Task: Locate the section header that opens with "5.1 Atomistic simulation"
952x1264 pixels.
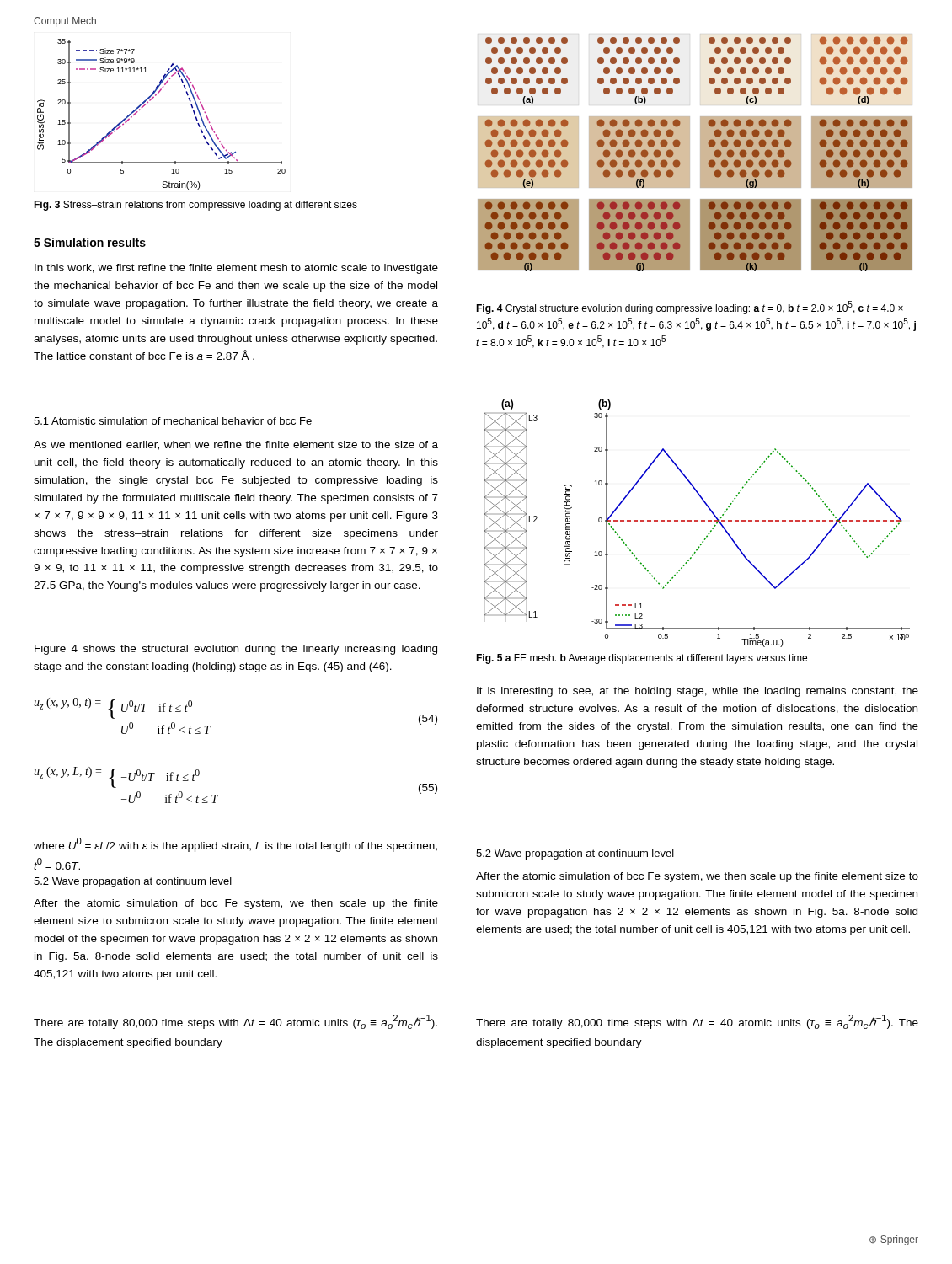Action: point(173,421)
